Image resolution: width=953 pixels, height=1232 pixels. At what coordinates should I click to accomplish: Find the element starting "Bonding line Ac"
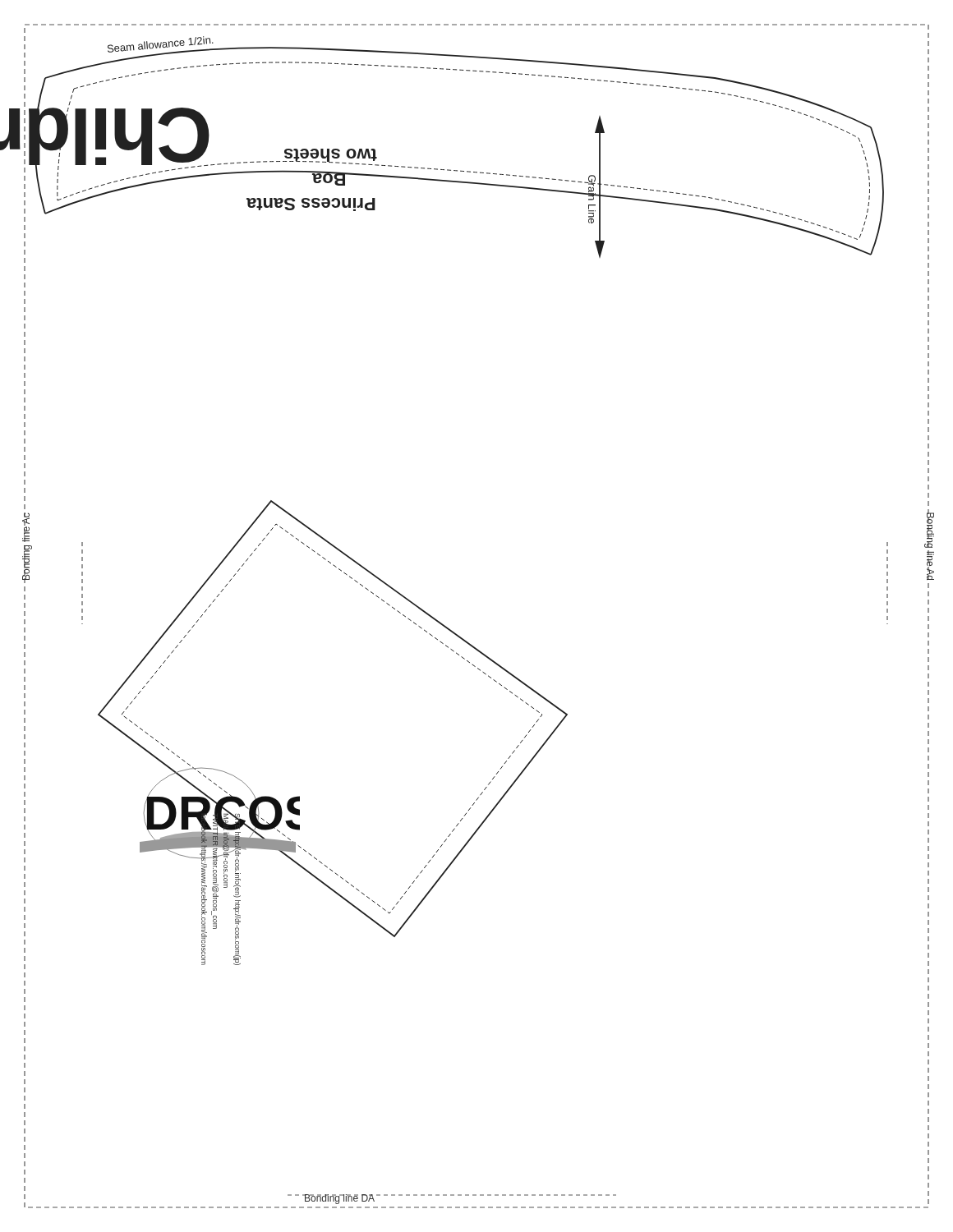[26, 547]
